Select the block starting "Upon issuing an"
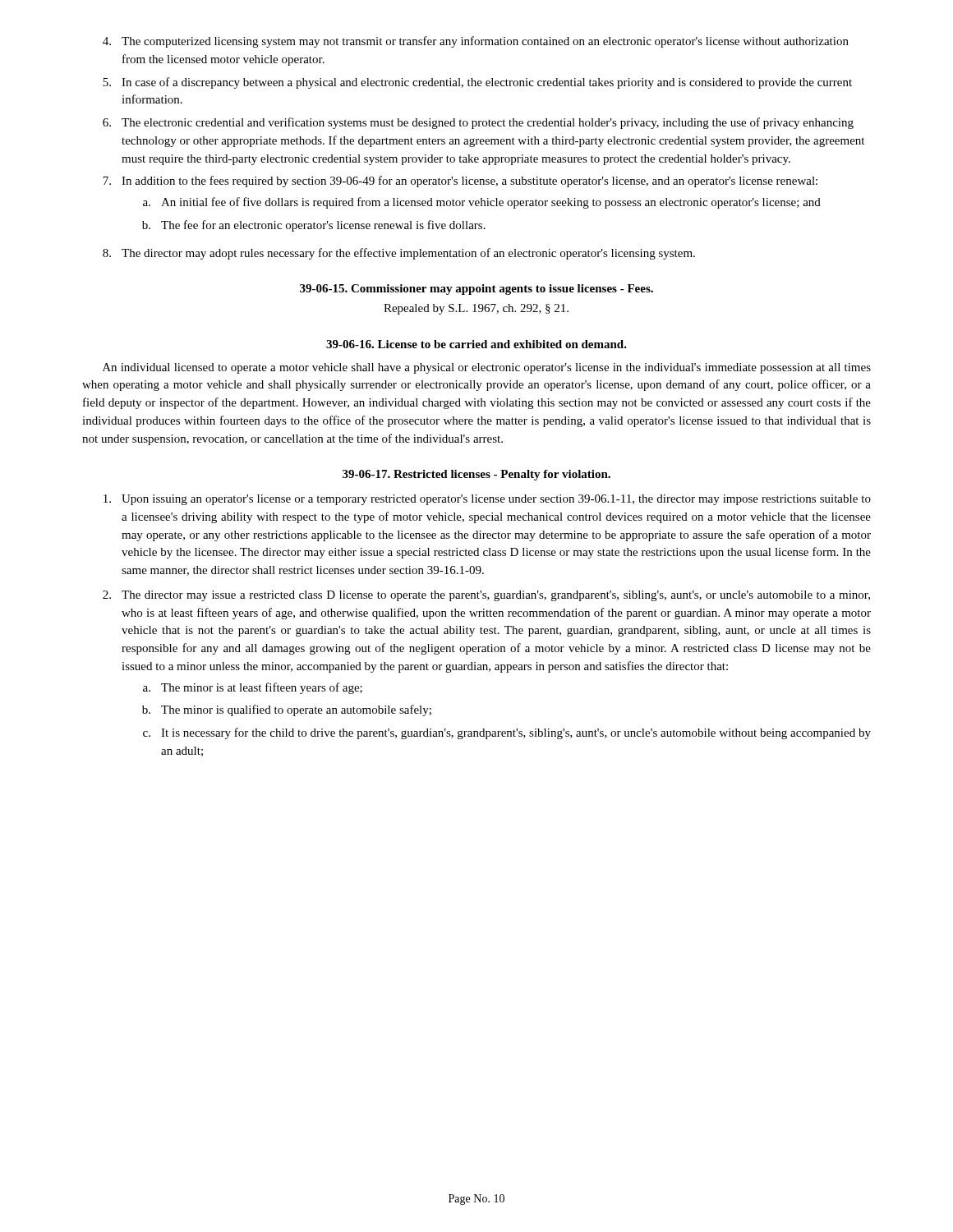The height and width of the screenshot is (1232, 953). point(476,535)
